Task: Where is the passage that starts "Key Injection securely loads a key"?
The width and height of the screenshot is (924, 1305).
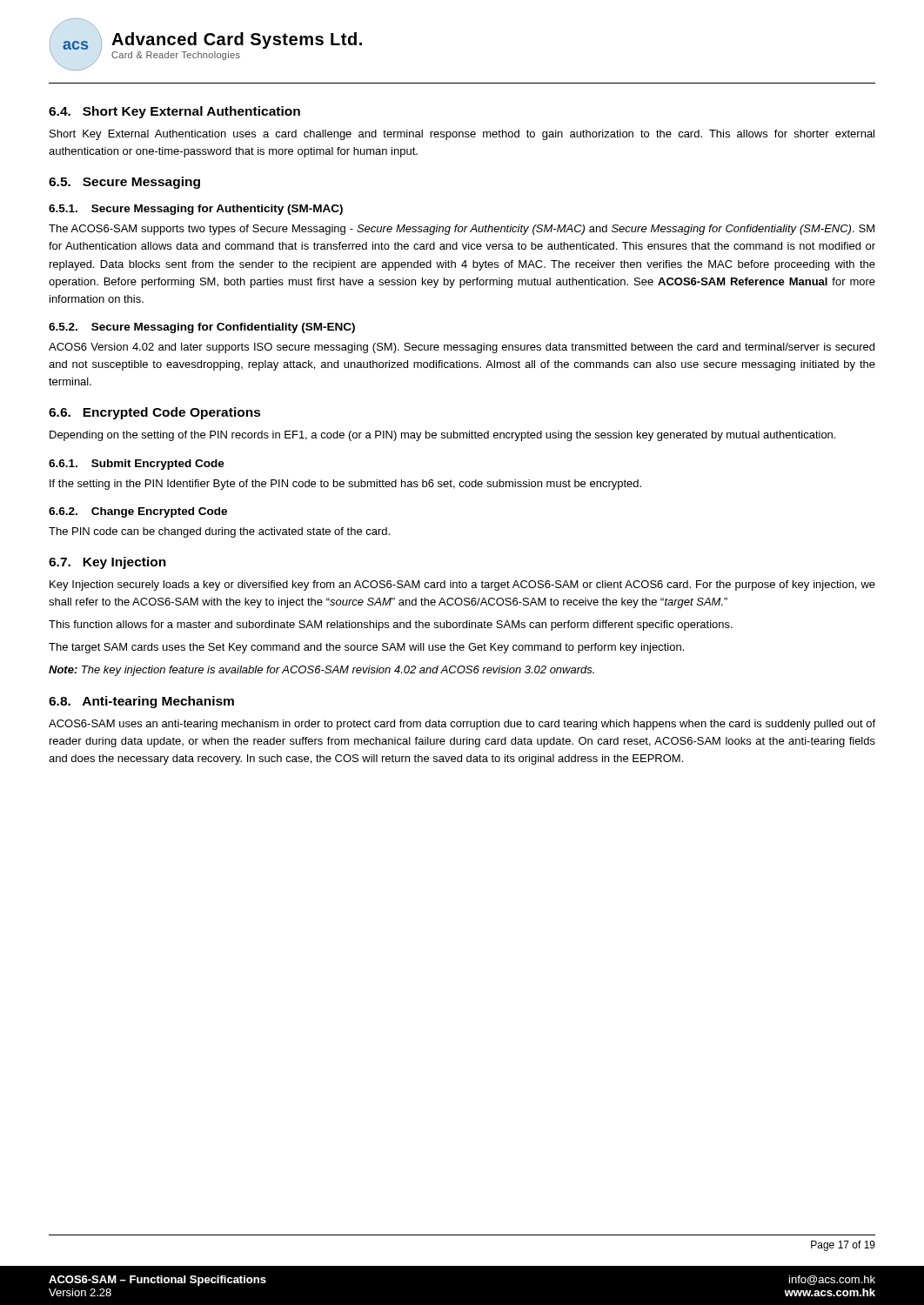Action: (x=462, y=593)
